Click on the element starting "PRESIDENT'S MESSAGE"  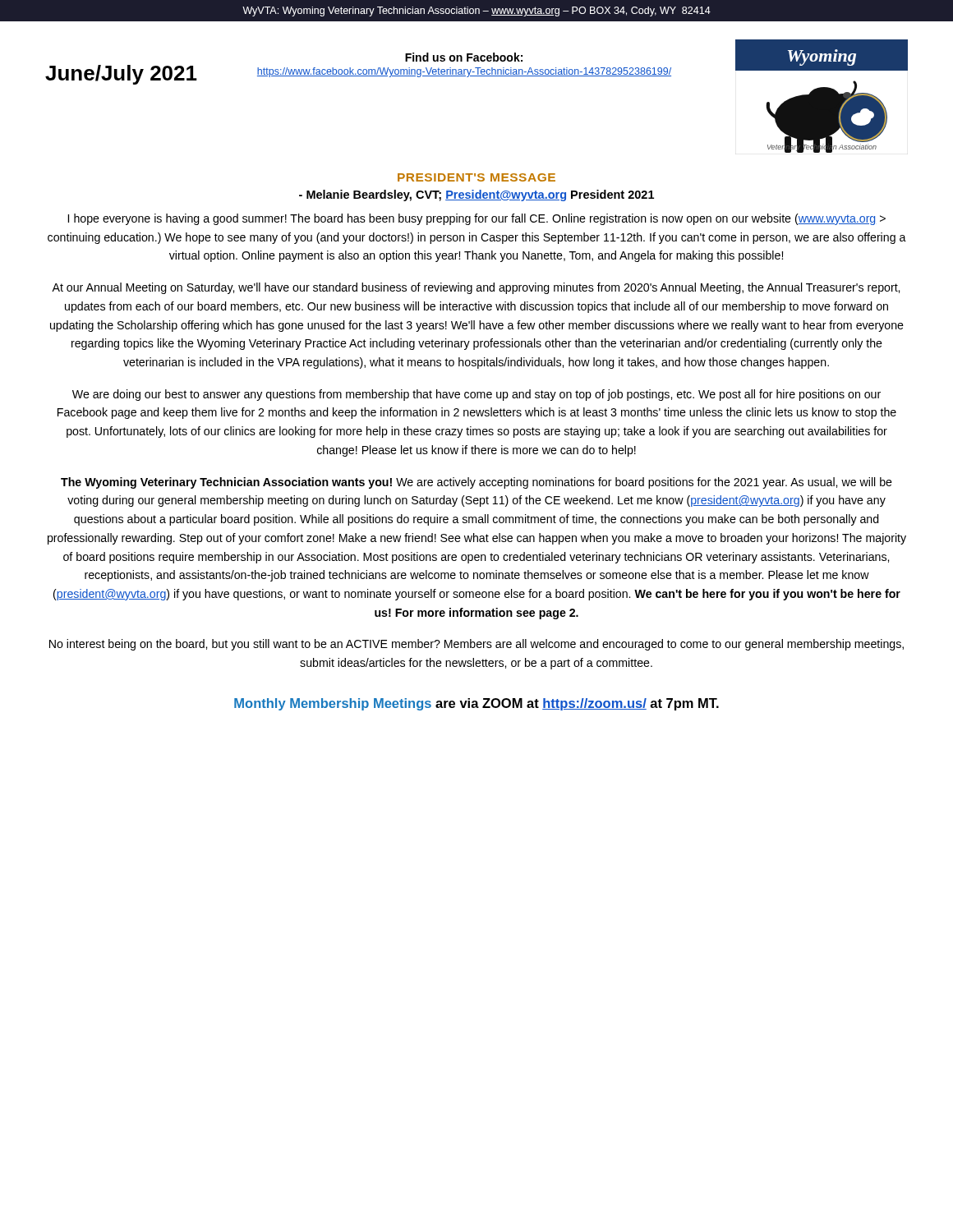pyautogui.click(x=476, y=177)
